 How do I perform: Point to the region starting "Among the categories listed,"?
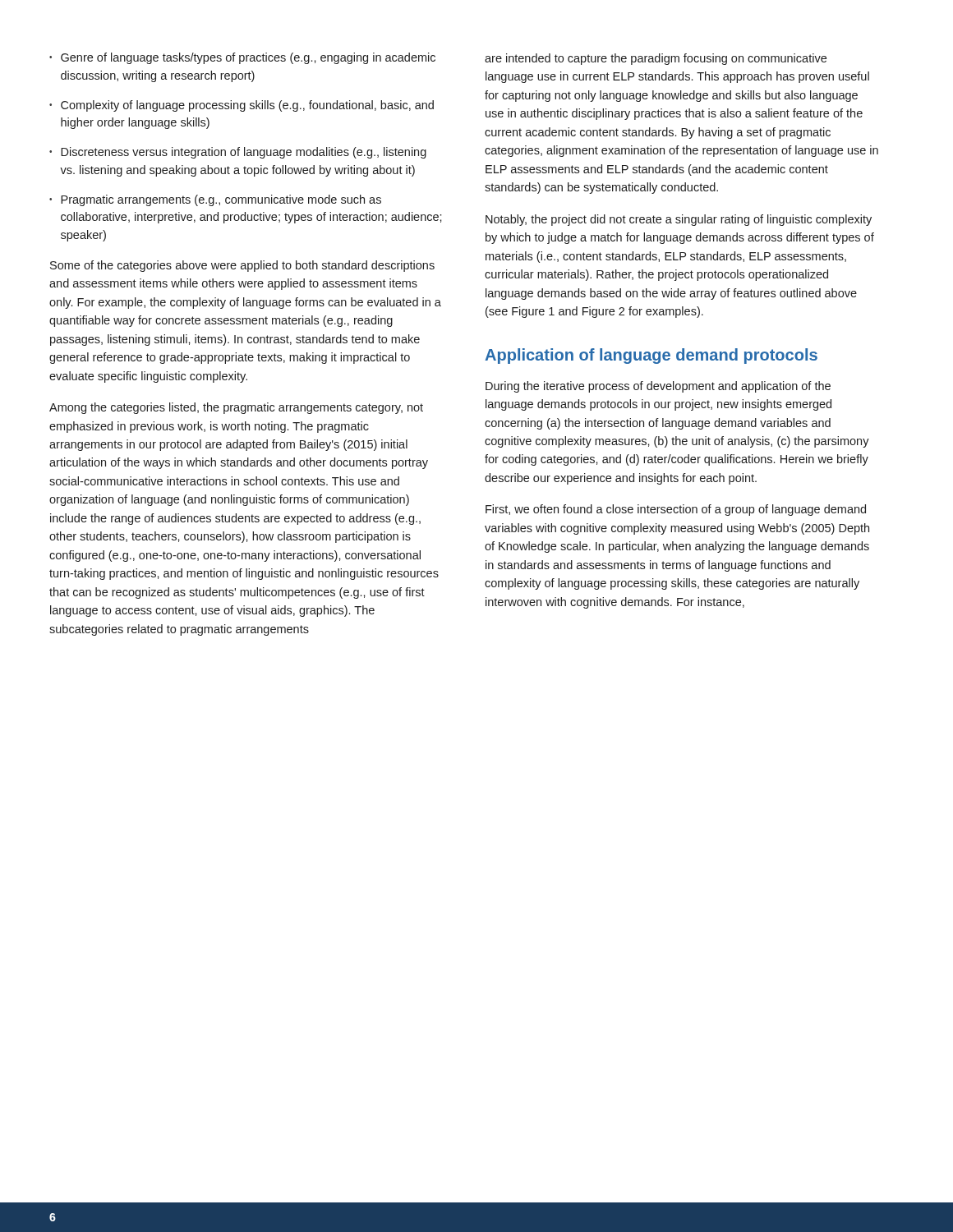[x=244, y=518]
